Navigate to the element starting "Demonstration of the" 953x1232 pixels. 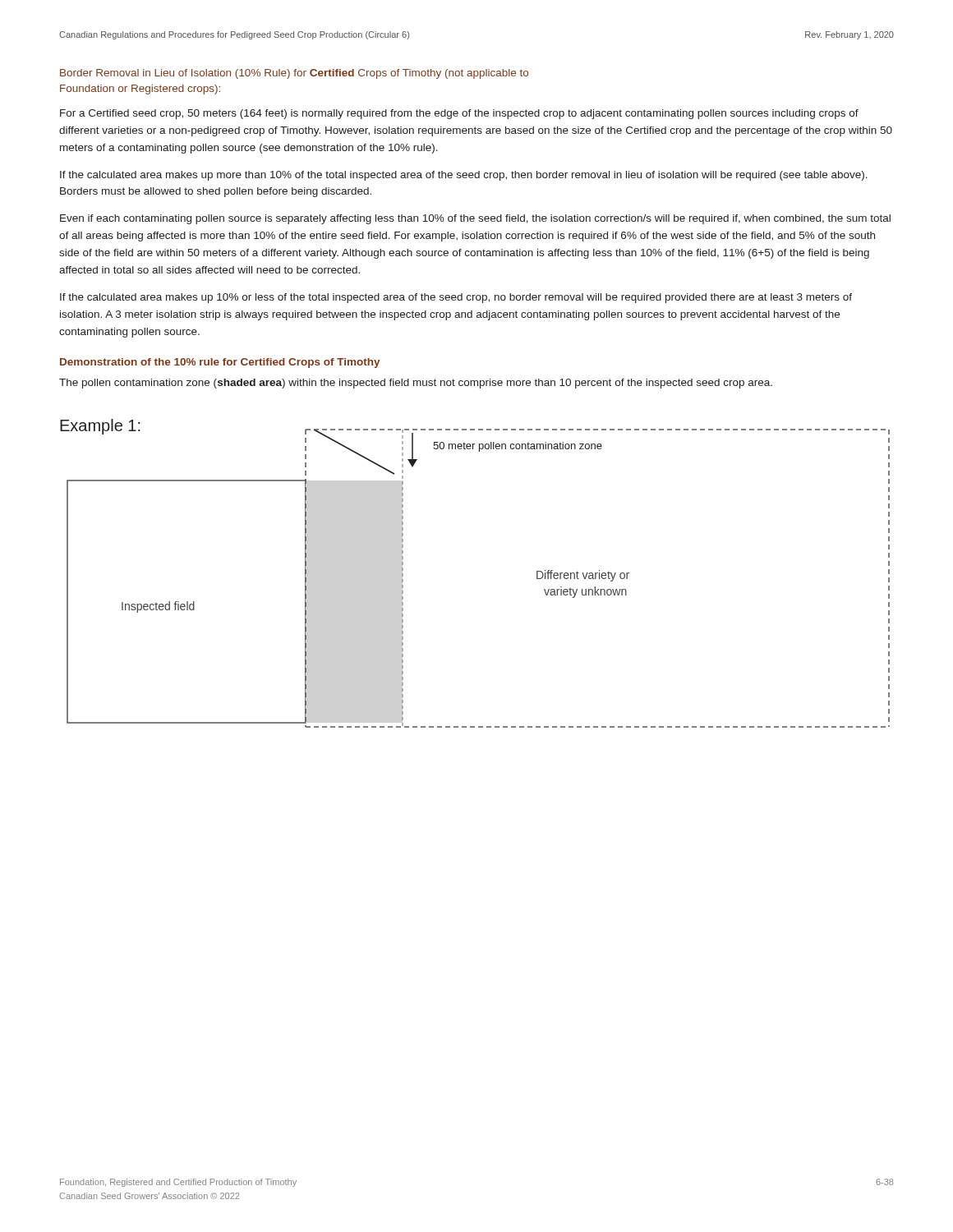click(220, 362)
